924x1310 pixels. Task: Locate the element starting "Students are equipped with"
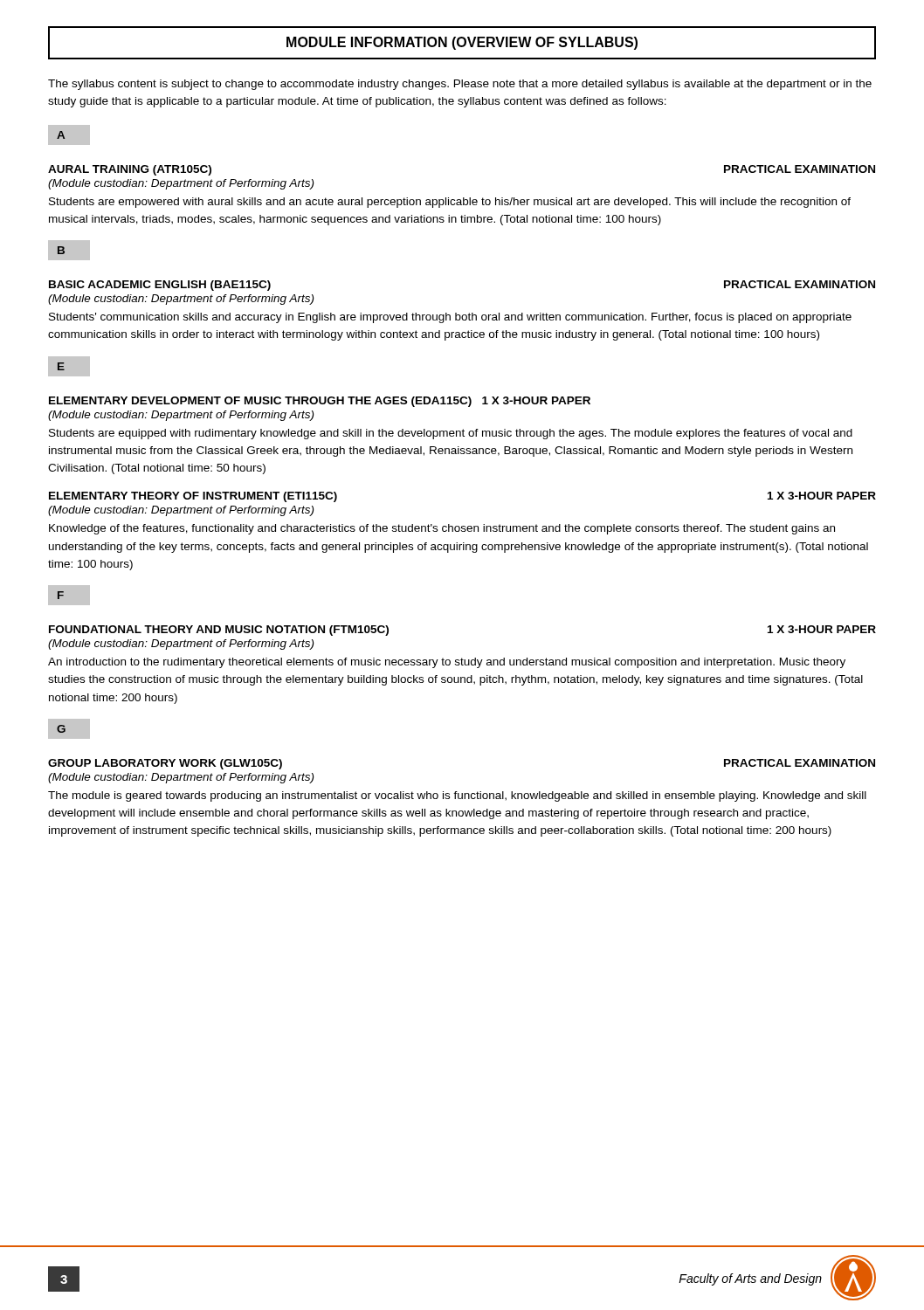click(451, 450)
